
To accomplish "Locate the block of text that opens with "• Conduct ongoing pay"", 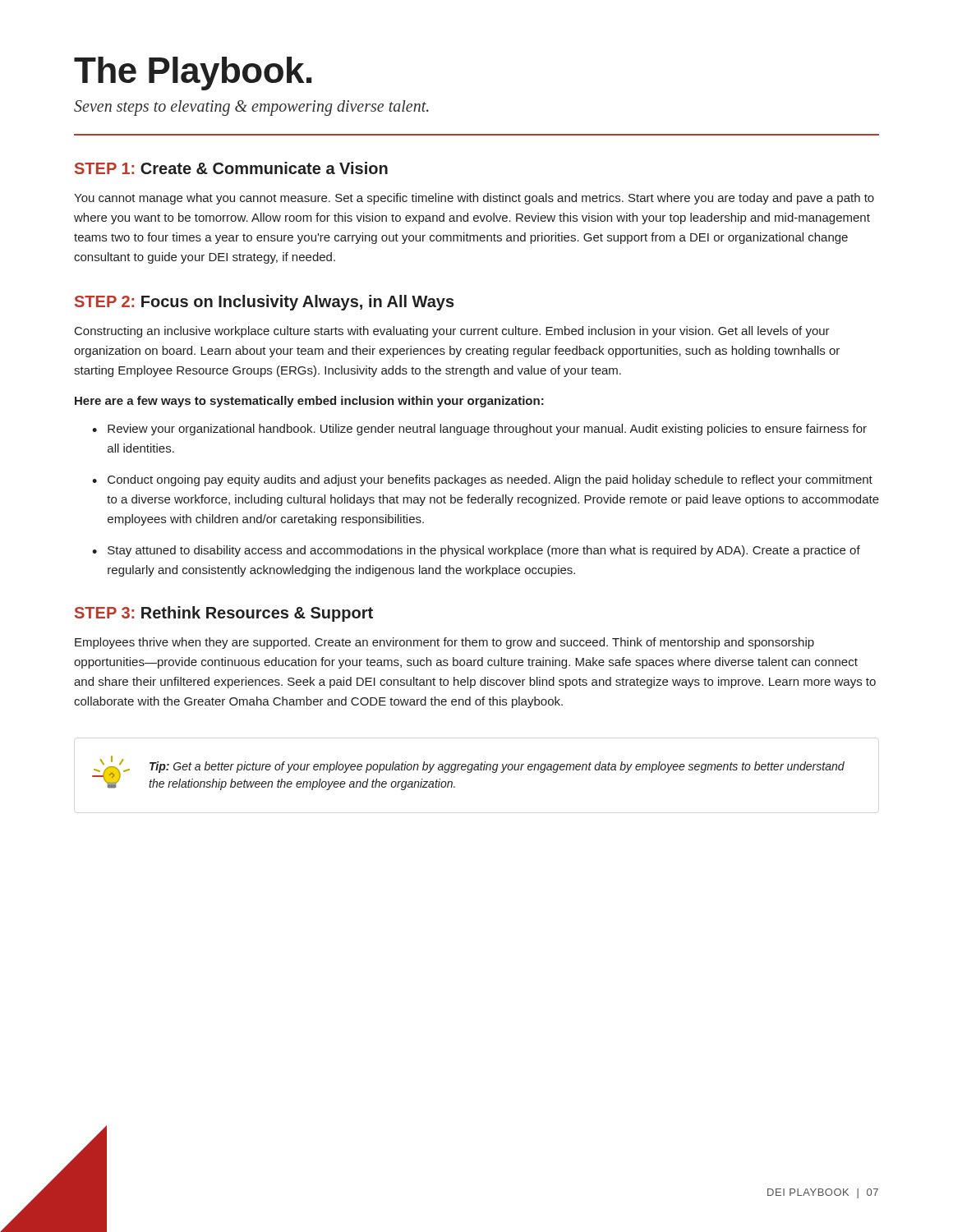I will pos(486,499).
